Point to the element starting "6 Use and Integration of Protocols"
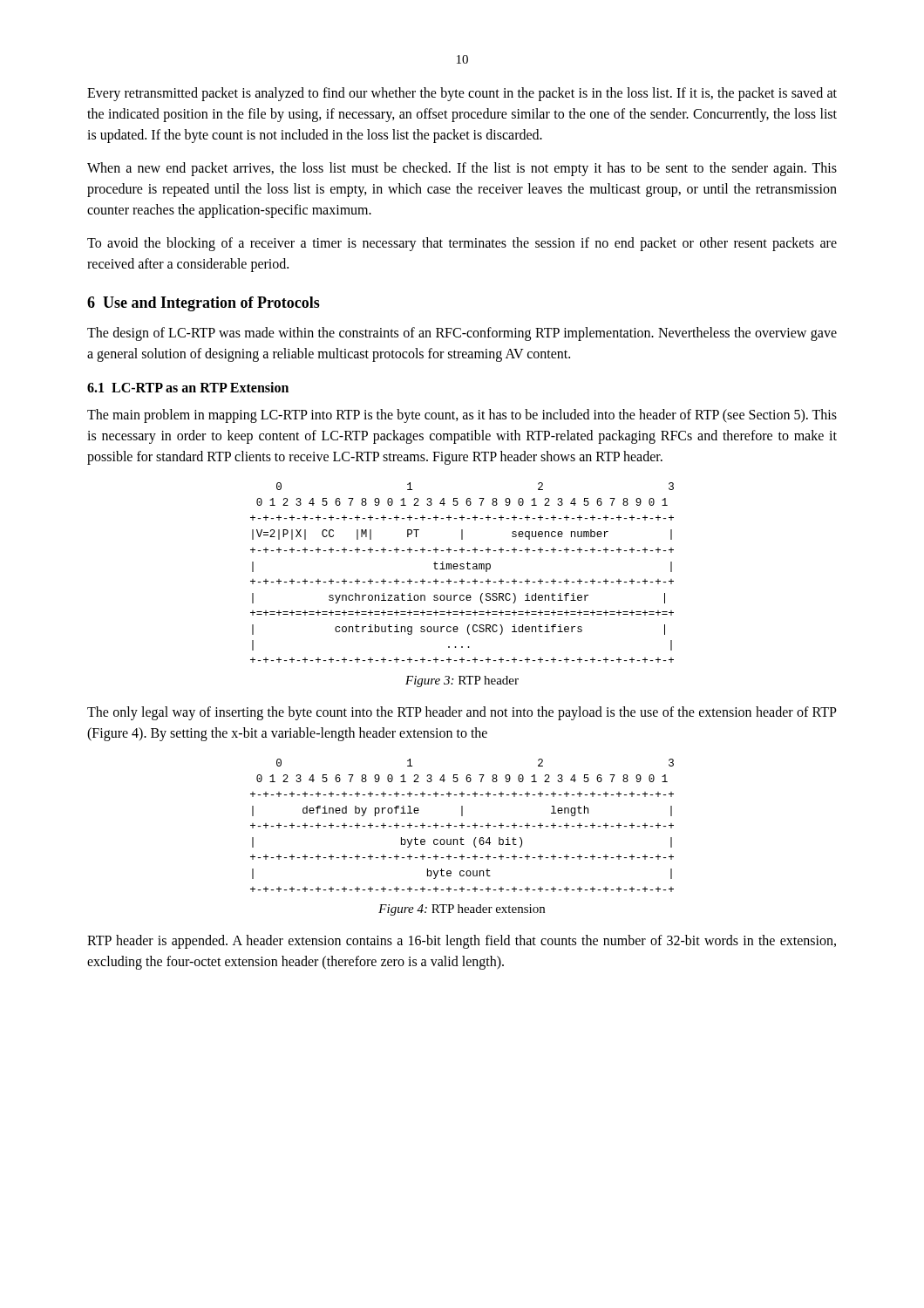The width and height of the screenshot is (924, 1308). click(204, 304)
